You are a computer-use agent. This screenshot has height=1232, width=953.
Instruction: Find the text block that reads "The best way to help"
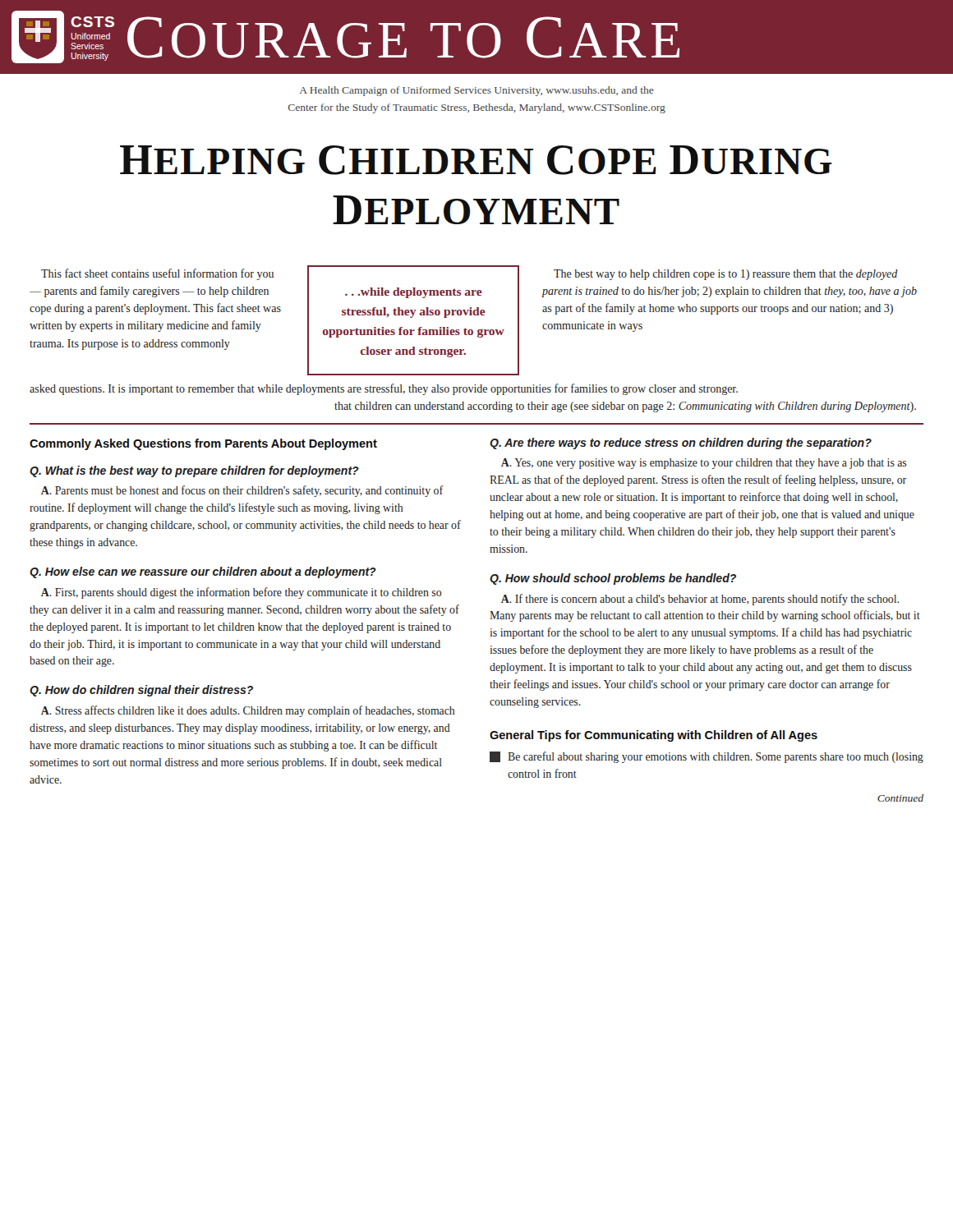click(x=730, y=300)
